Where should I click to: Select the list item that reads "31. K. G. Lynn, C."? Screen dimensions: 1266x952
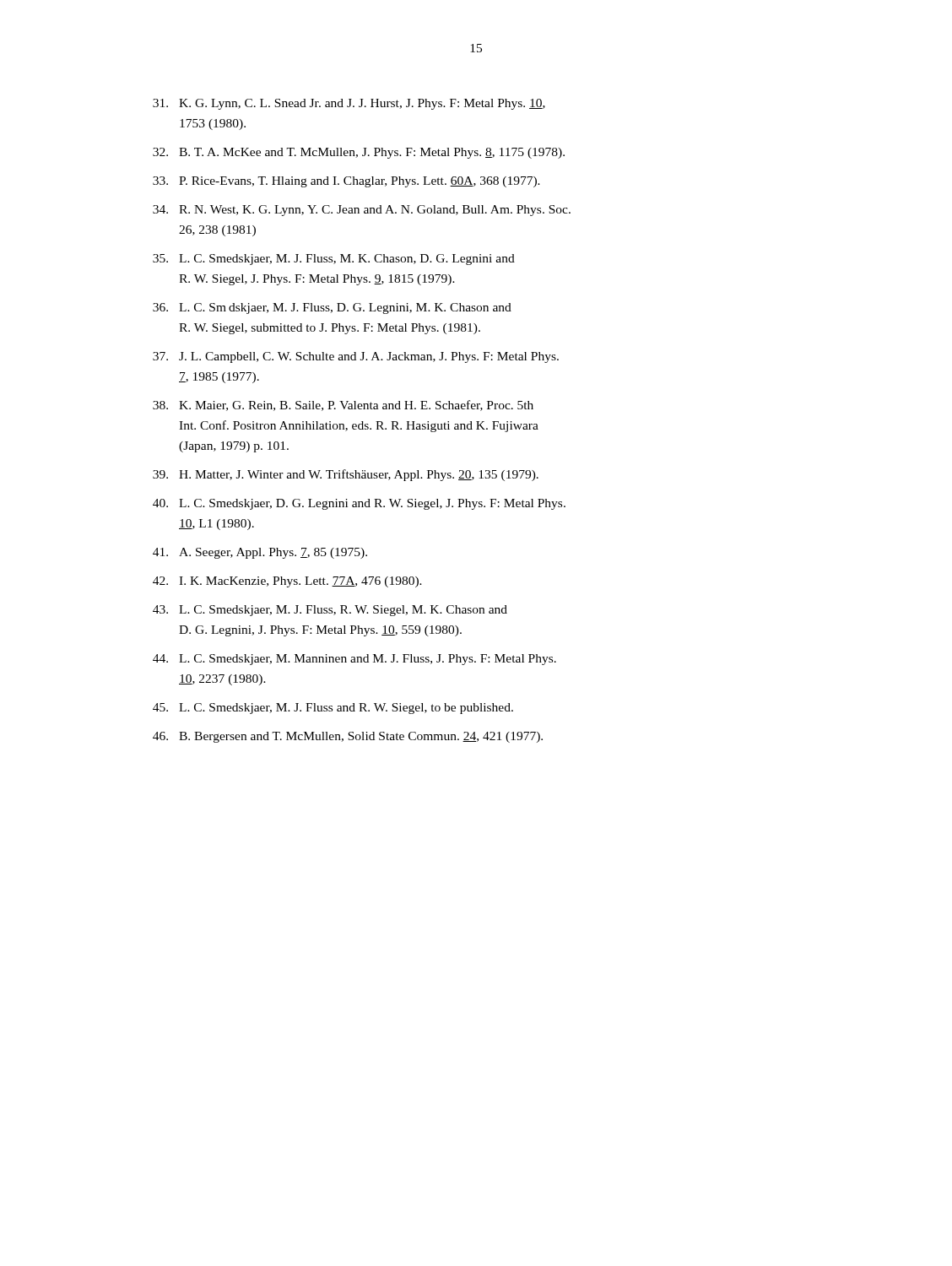point(496,113)
